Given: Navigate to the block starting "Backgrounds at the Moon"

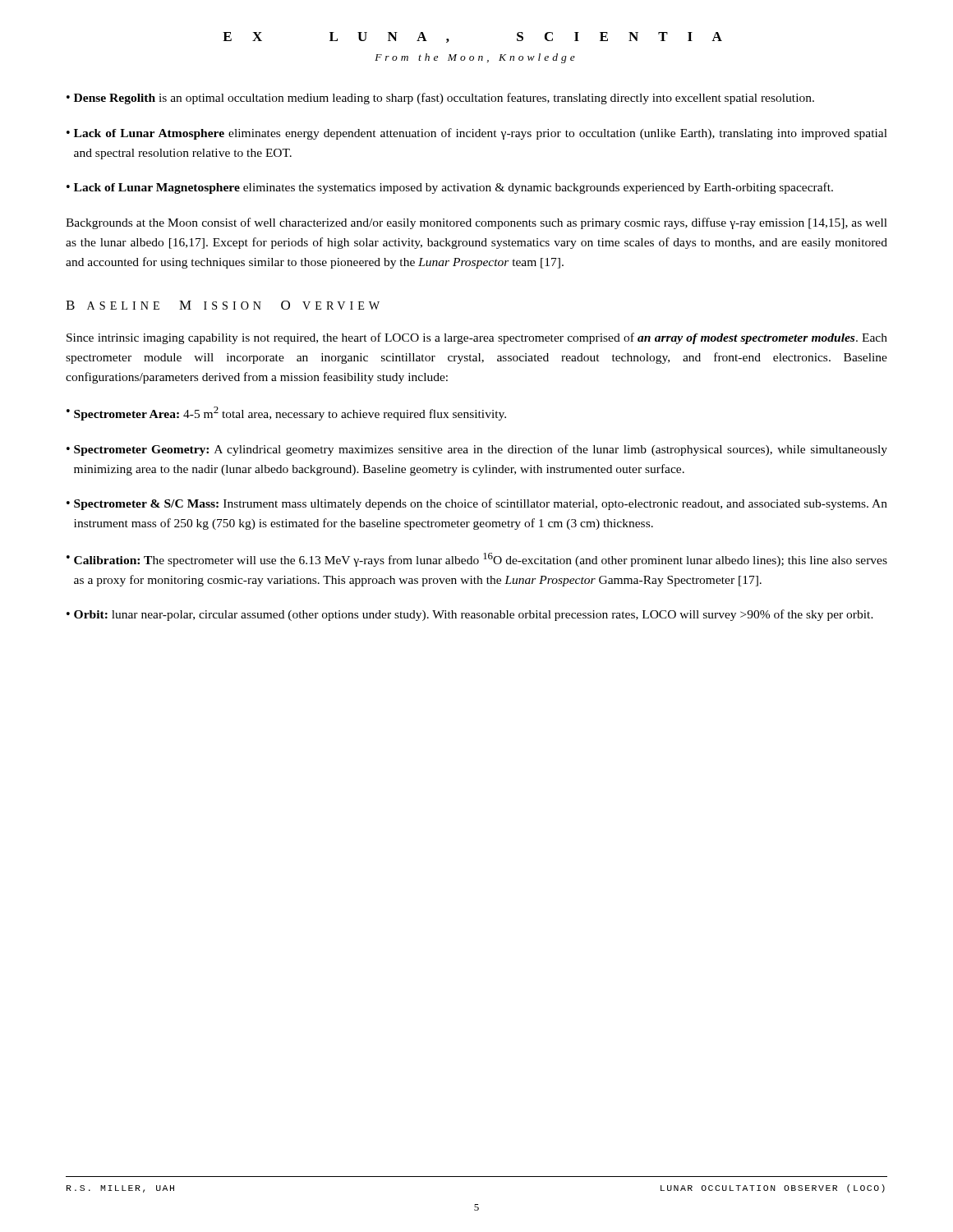Looking at the screenshot, I should (x=476, y=242).
